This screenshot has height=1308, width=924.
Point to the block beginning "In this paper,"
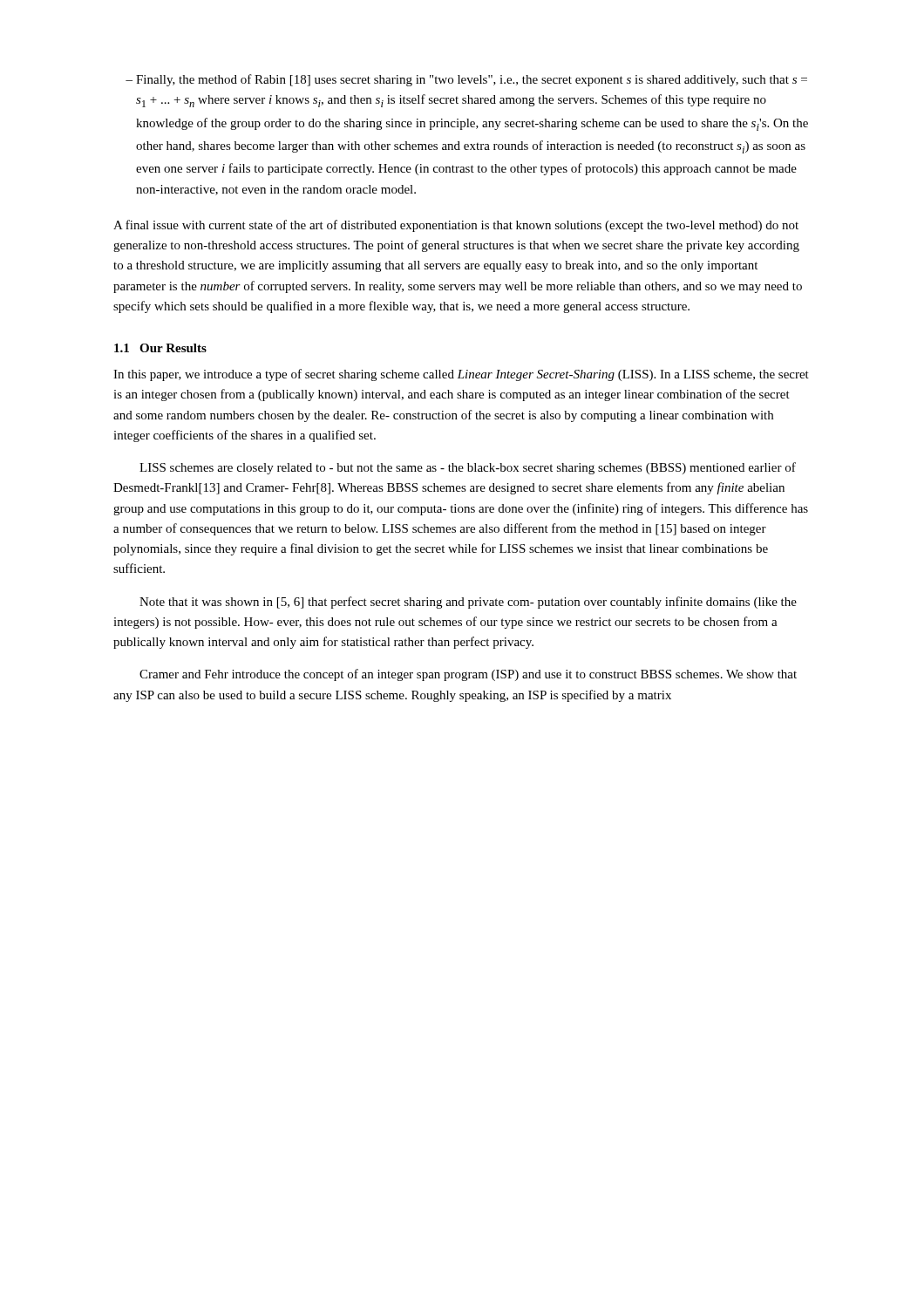click(461, 405)
